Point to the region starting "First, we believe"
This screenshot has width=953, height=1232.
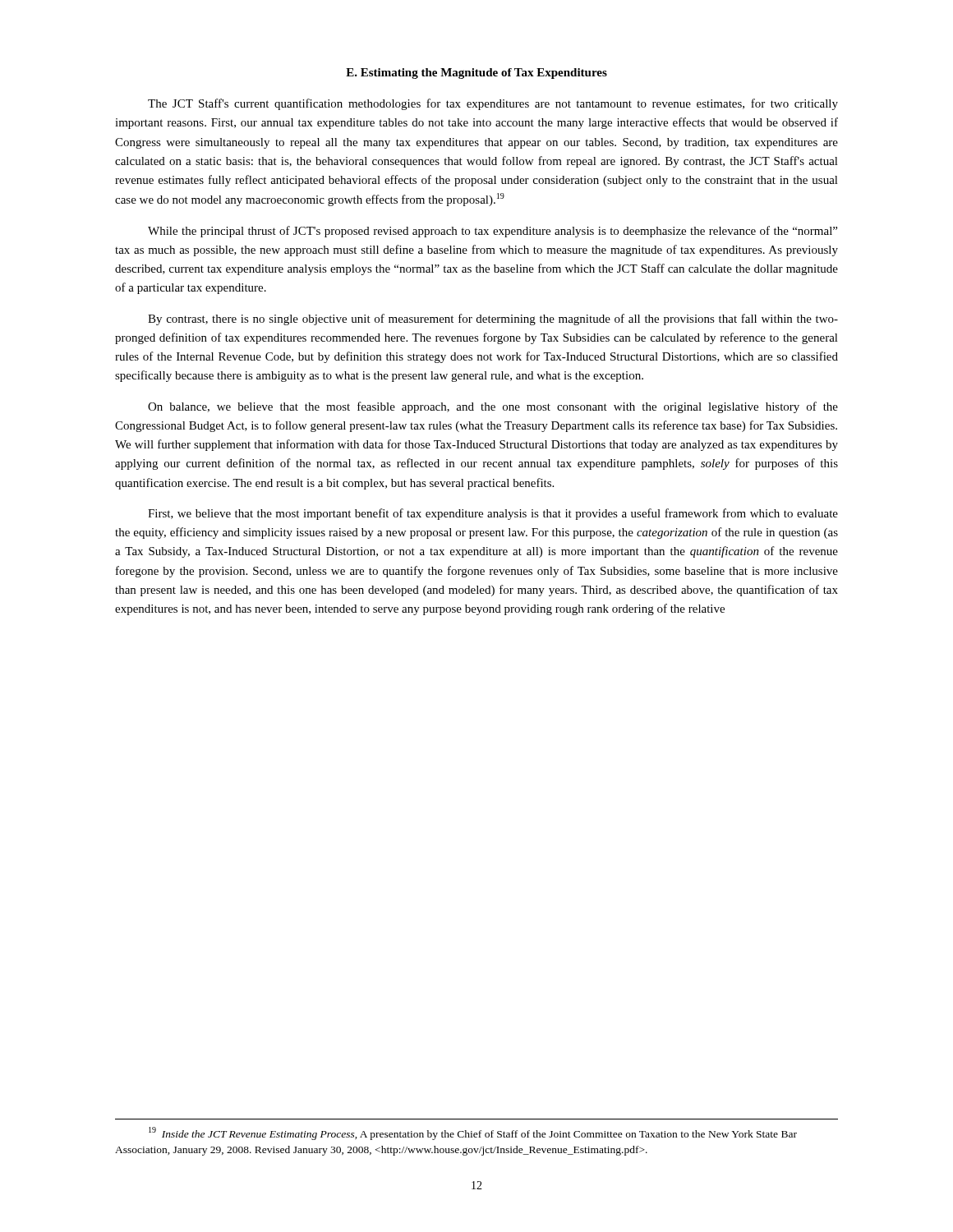click(x=476, y=561)
